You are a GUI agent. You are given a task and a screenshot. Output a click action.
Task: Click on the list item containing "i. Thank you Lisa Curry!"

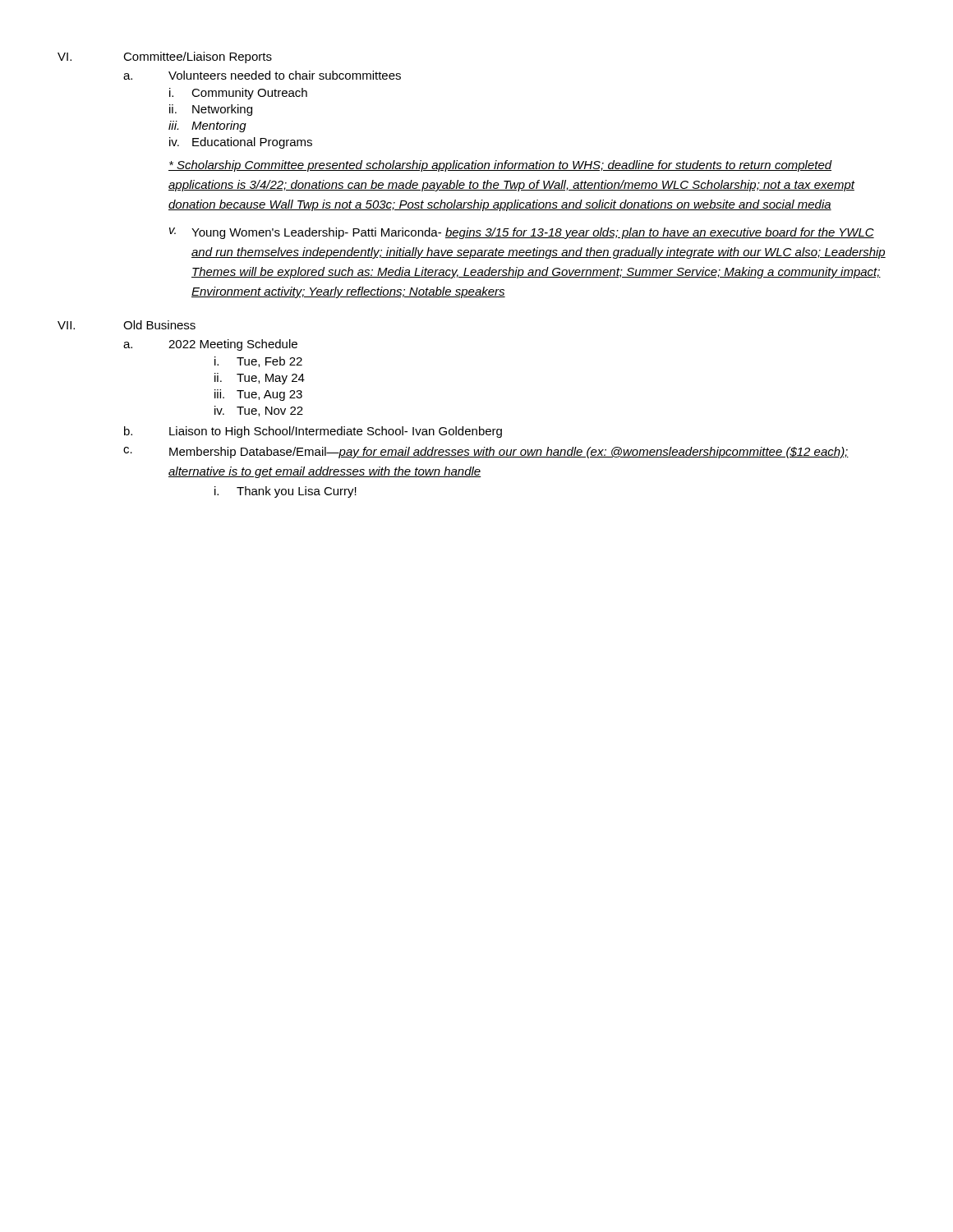pos(285,492)
